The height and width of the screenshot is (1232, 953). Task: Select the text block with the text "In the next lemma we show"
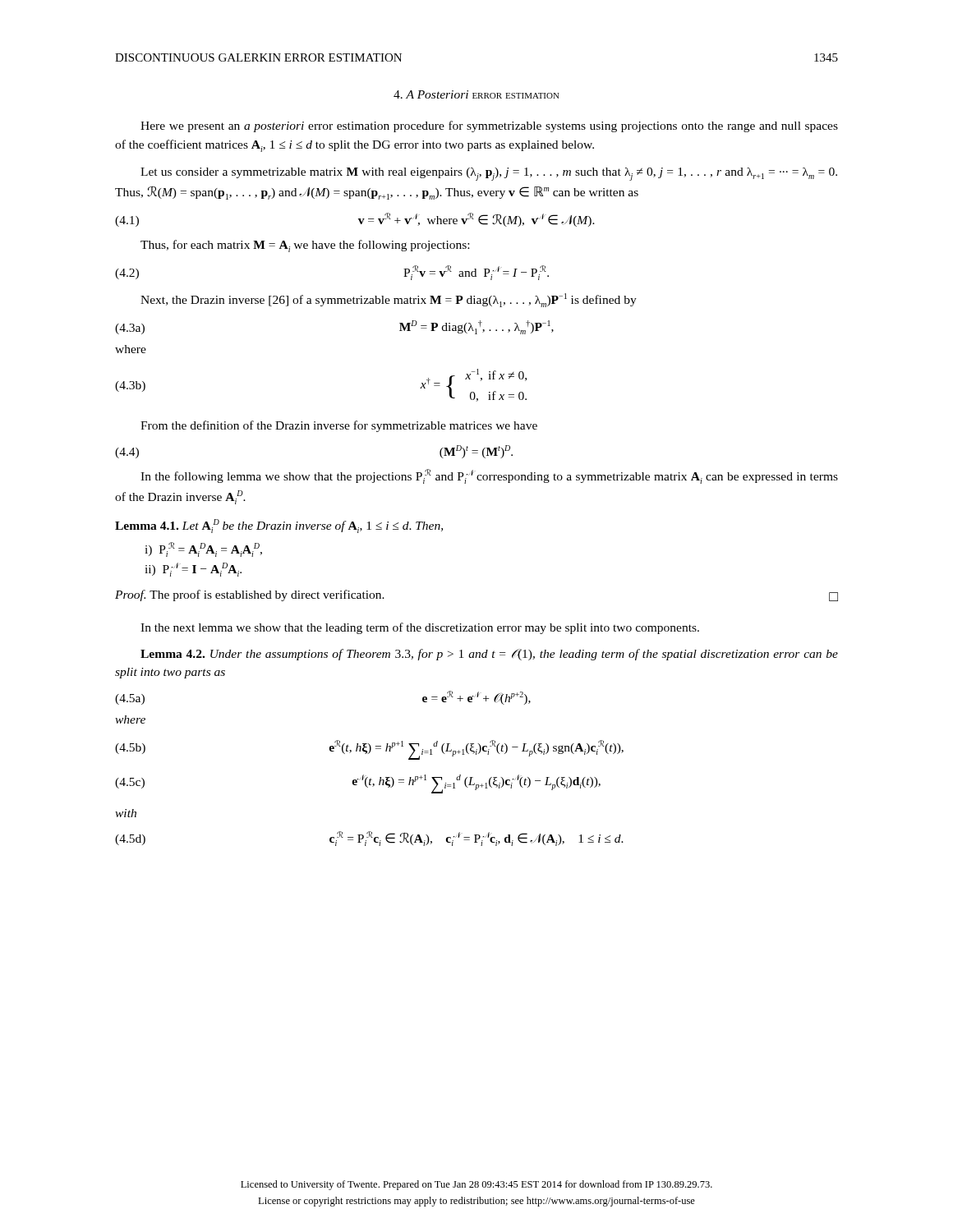coord(420,627)
